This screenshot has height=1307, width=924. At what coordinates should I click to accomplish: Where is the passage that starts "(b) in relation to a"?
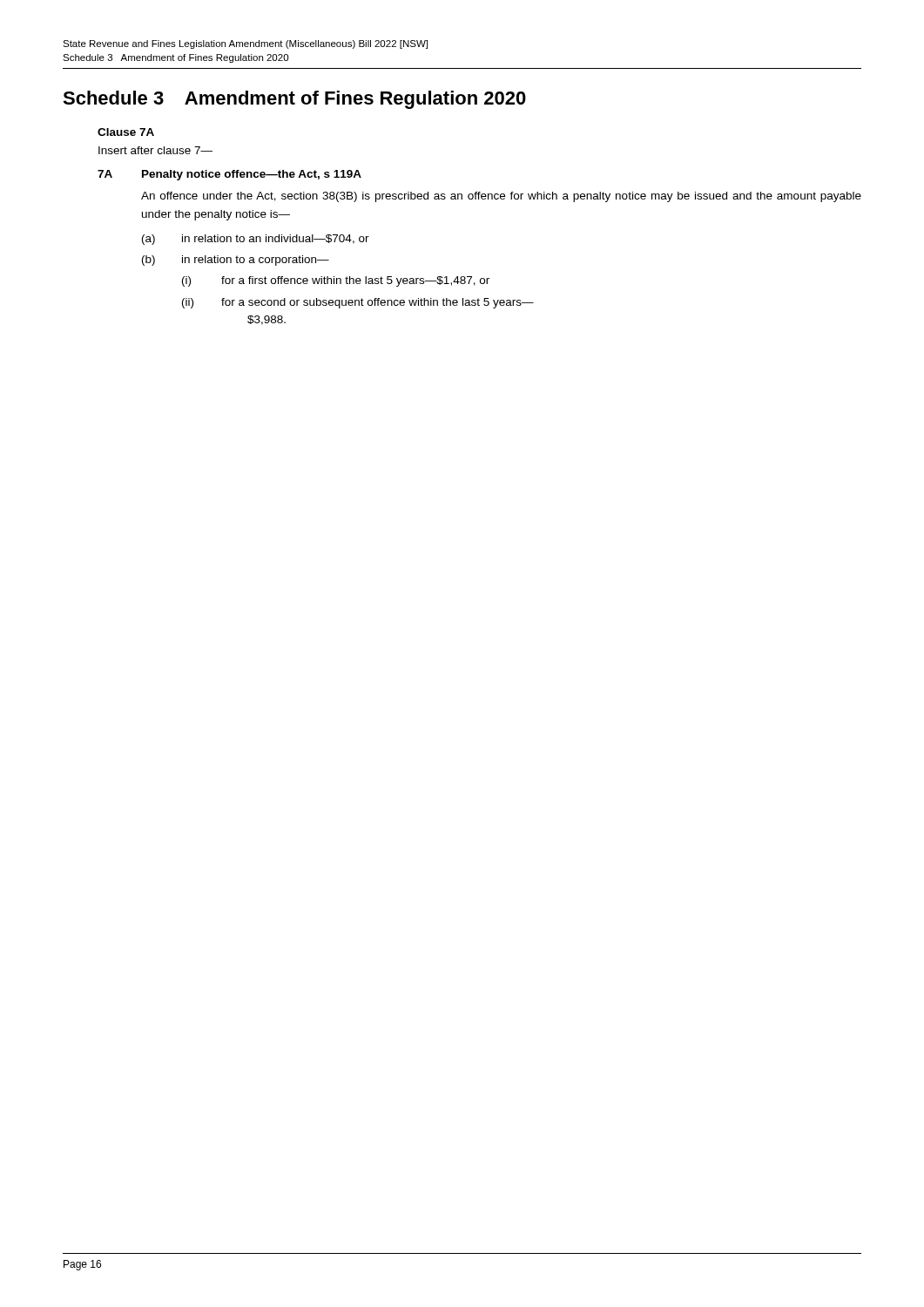click(236, 261)
